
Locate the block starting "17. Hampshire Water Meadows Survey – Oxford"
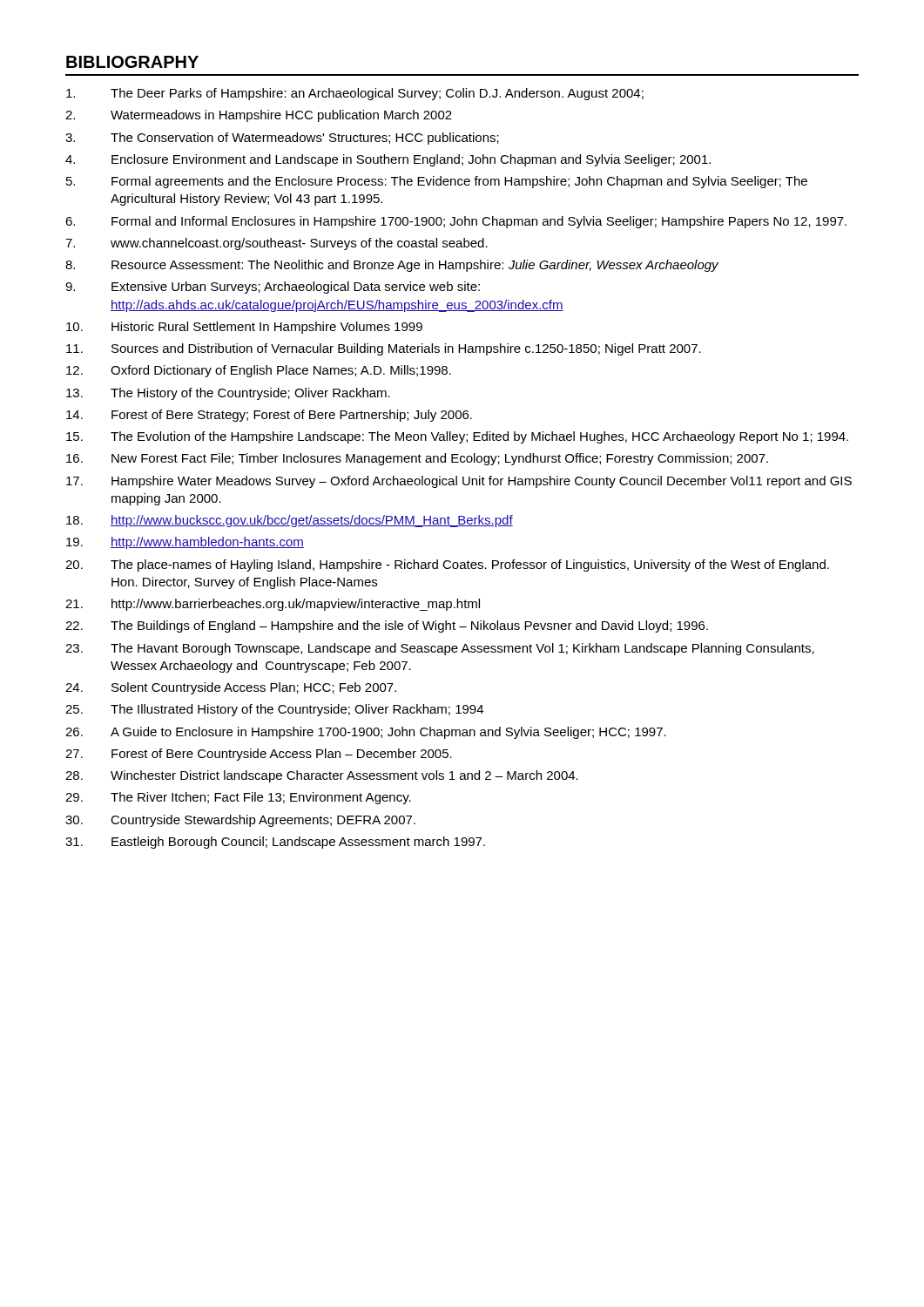(462, 489)
